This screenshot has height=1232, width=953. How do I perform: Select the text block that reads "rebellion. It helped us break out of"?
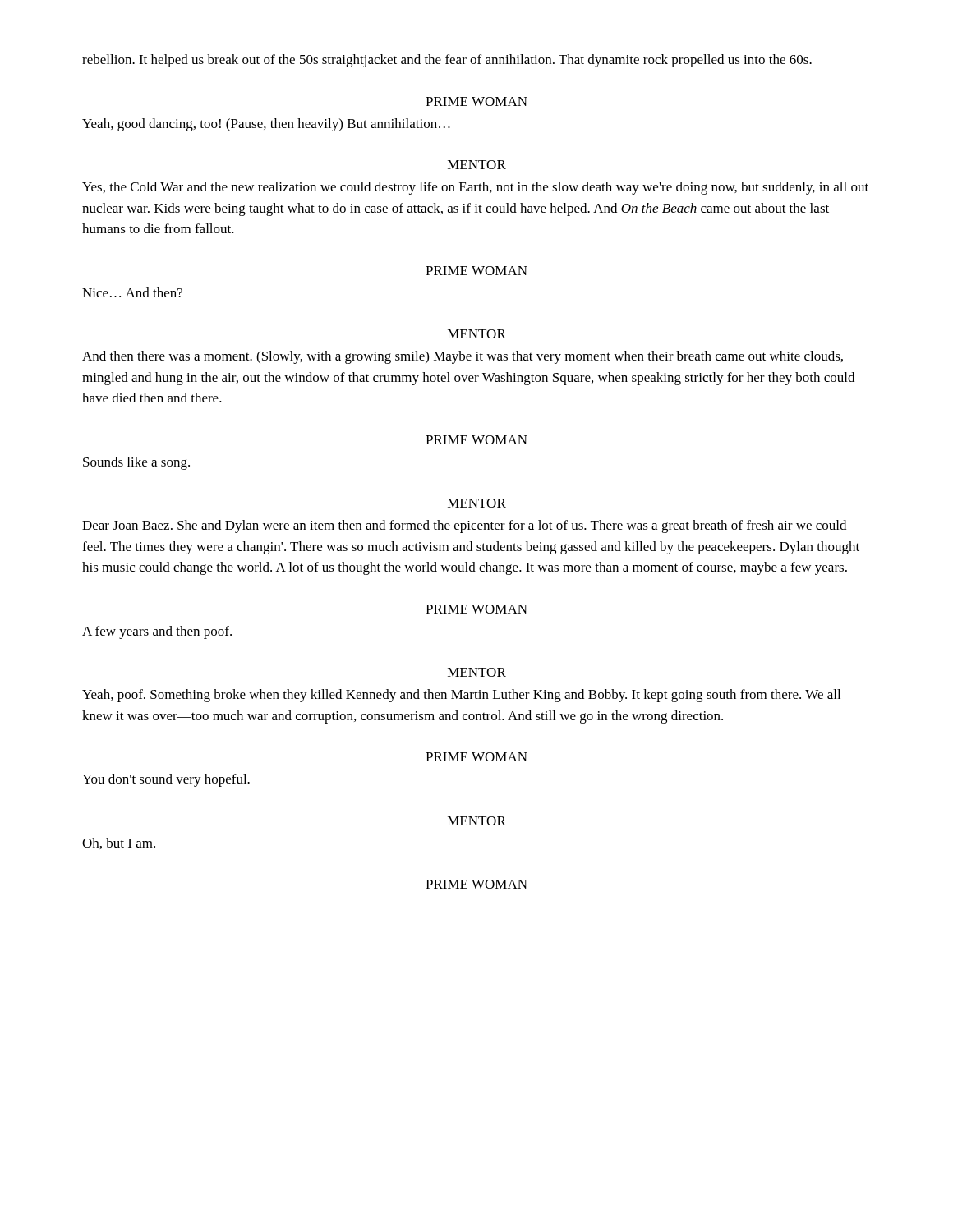(447, 60)
